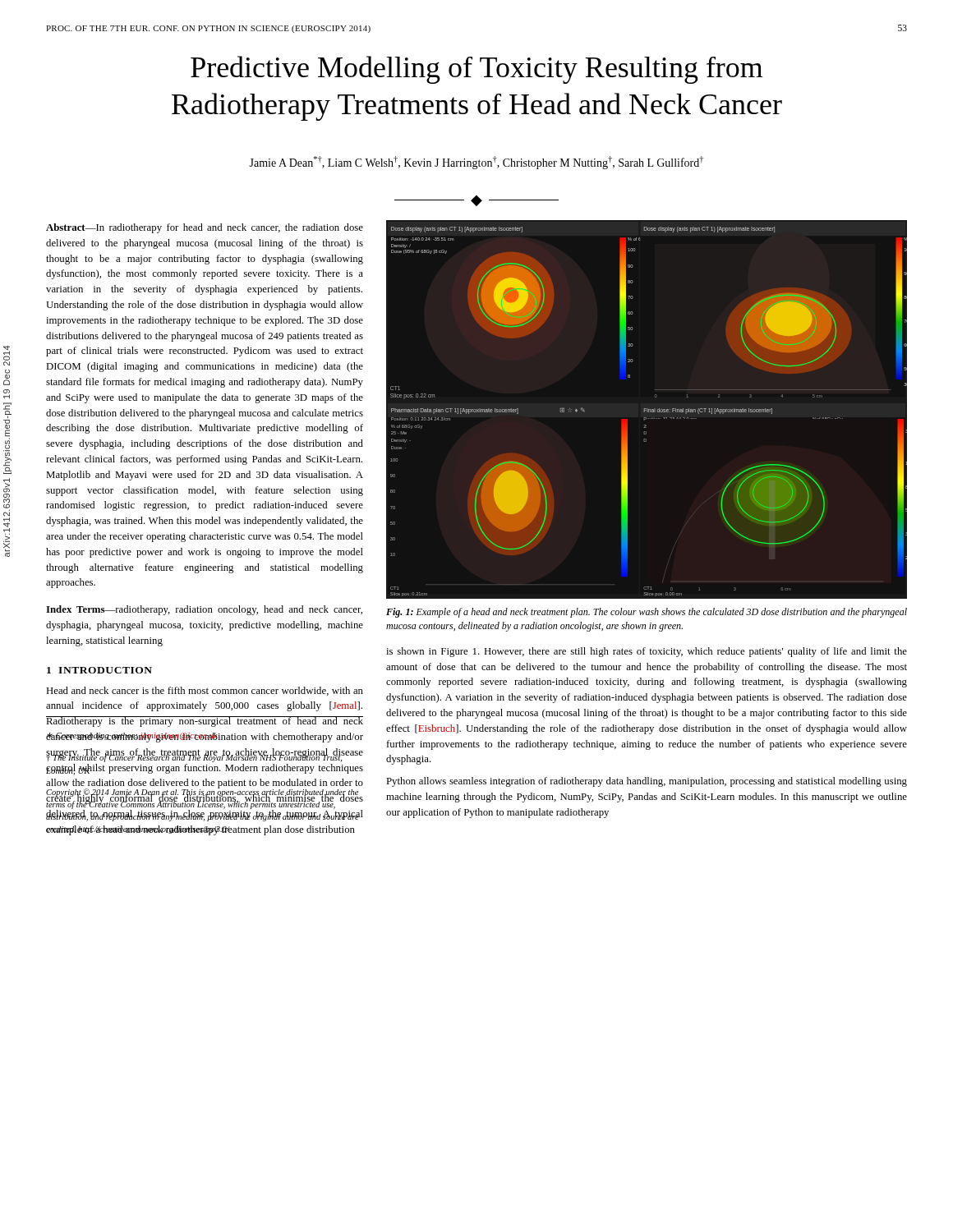Image resolution: width=953 pixels, height=1232 pixels.
Task: Locate the text starting "Index Terms—radiotherapy, radiation oncology,"
Action: pos(205,625)
